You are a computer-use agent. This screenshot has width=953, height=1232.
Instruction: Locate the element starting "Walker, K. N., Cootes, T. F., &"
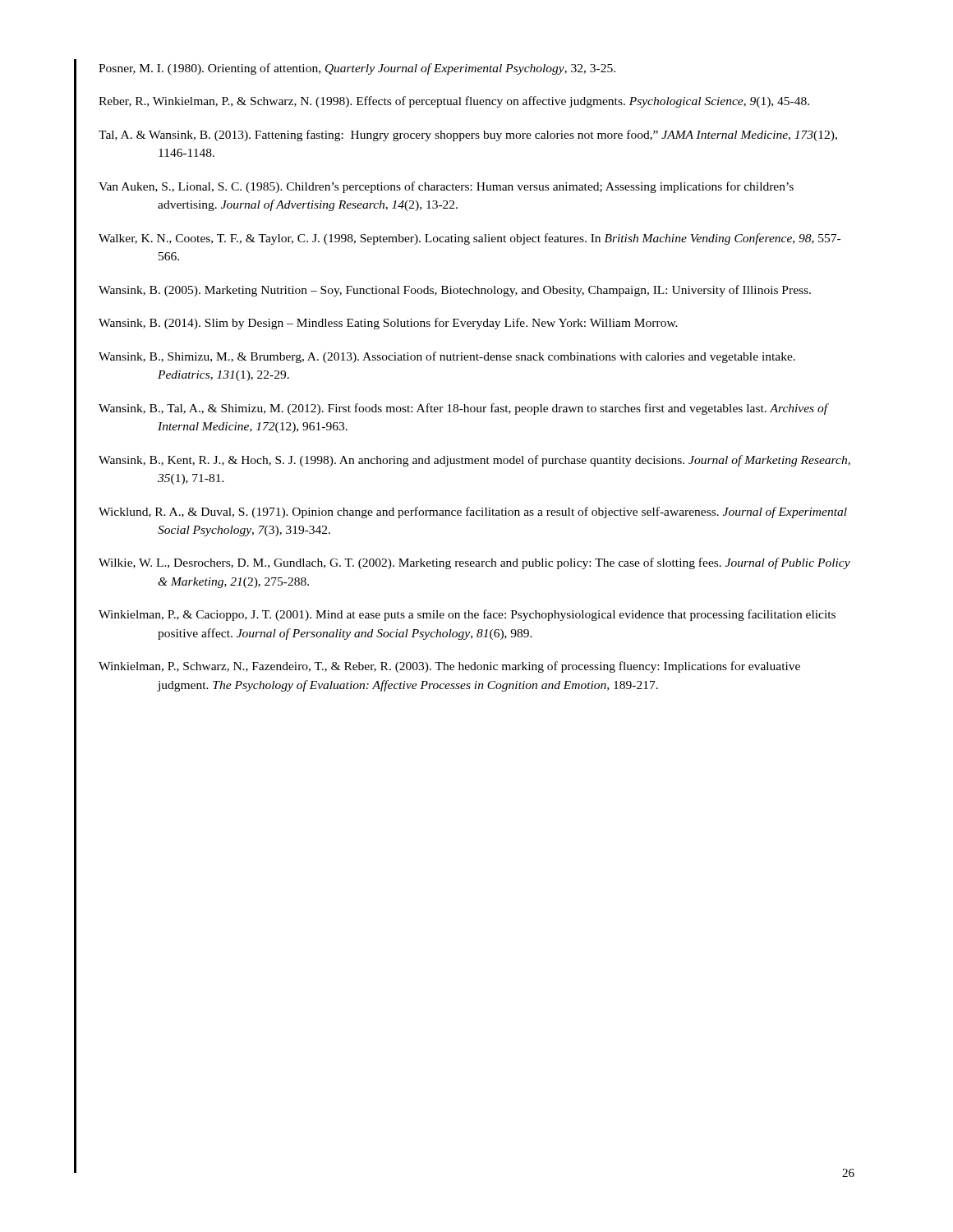(470, 247)
